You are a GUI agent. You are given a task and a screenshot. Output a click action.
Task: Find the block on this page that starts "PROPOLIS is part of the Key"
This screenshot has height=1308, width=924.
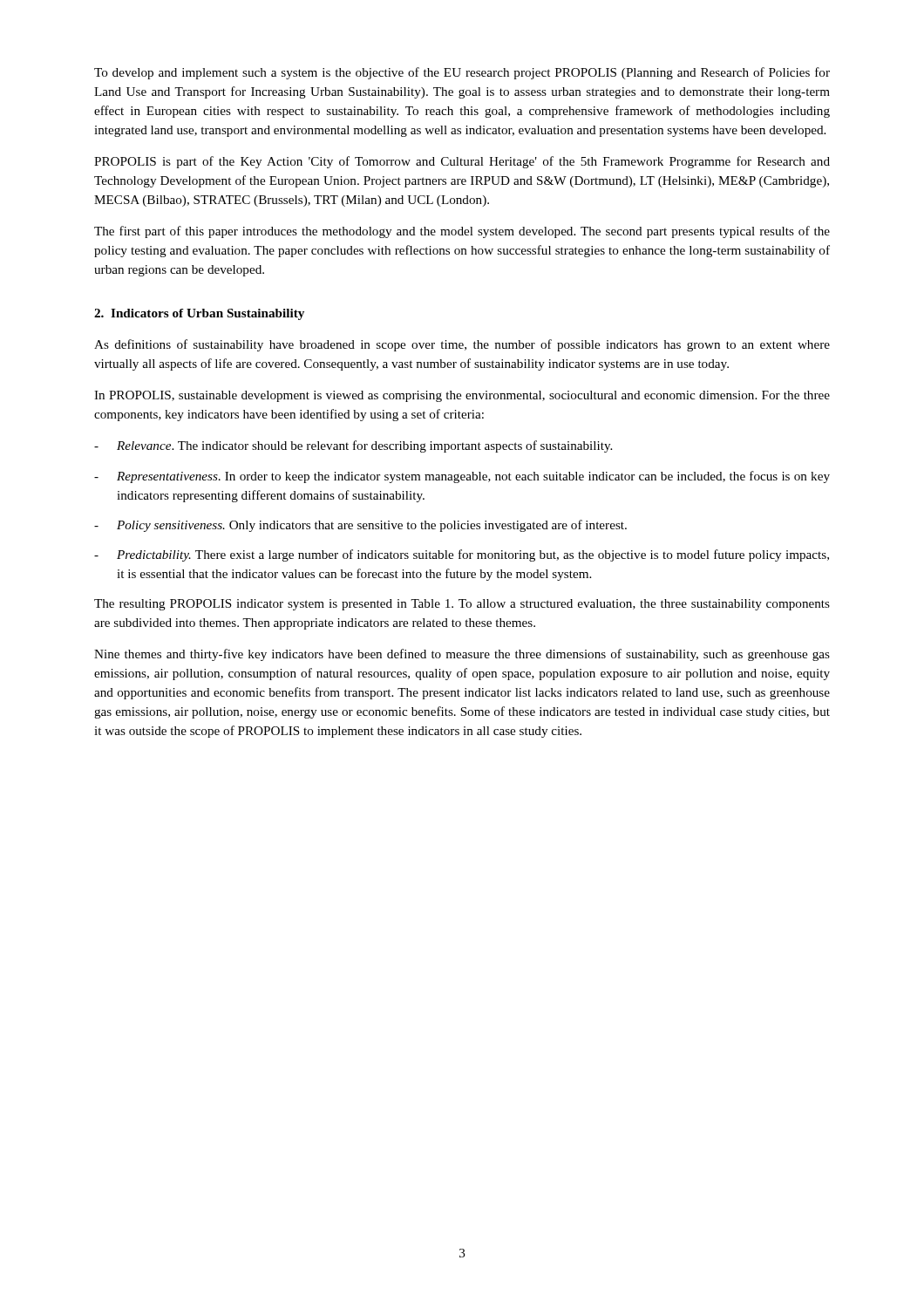point(462,181)
